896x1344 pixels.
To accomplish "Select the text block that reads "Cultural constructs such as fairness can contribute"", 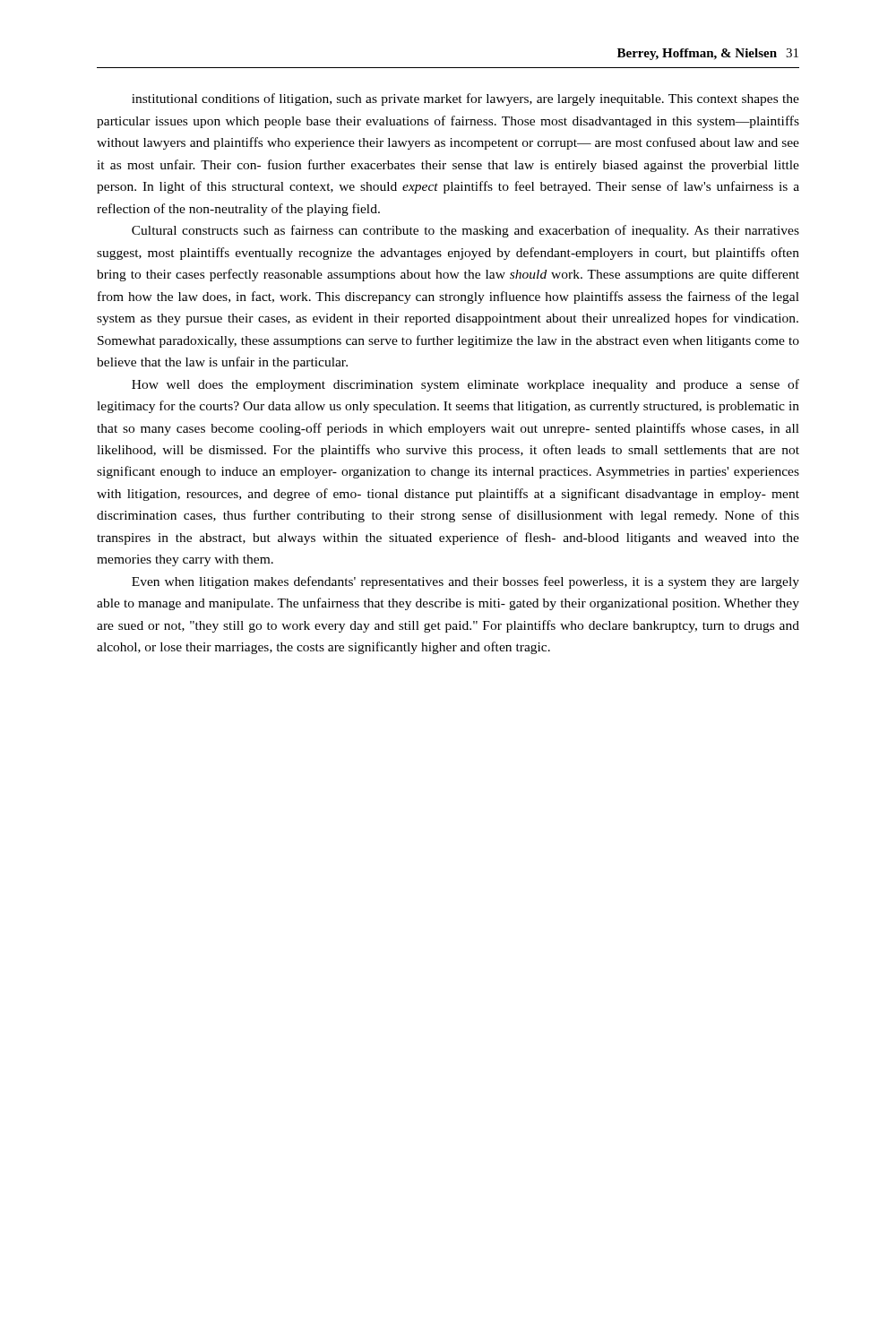I will click(448, 296).
